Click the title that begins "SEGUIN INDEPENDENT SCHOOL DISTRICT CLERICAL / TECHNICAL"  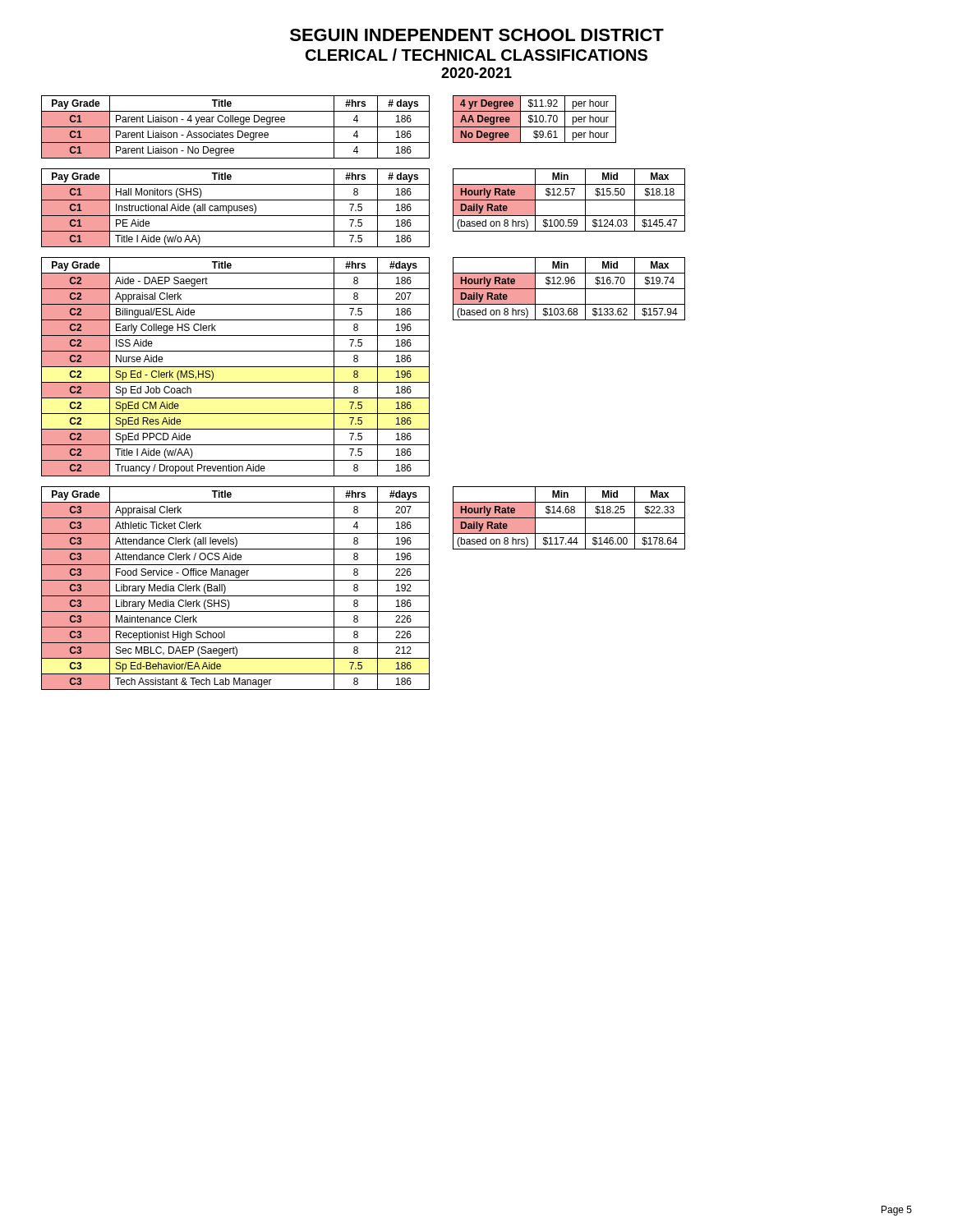click(476, 53)
